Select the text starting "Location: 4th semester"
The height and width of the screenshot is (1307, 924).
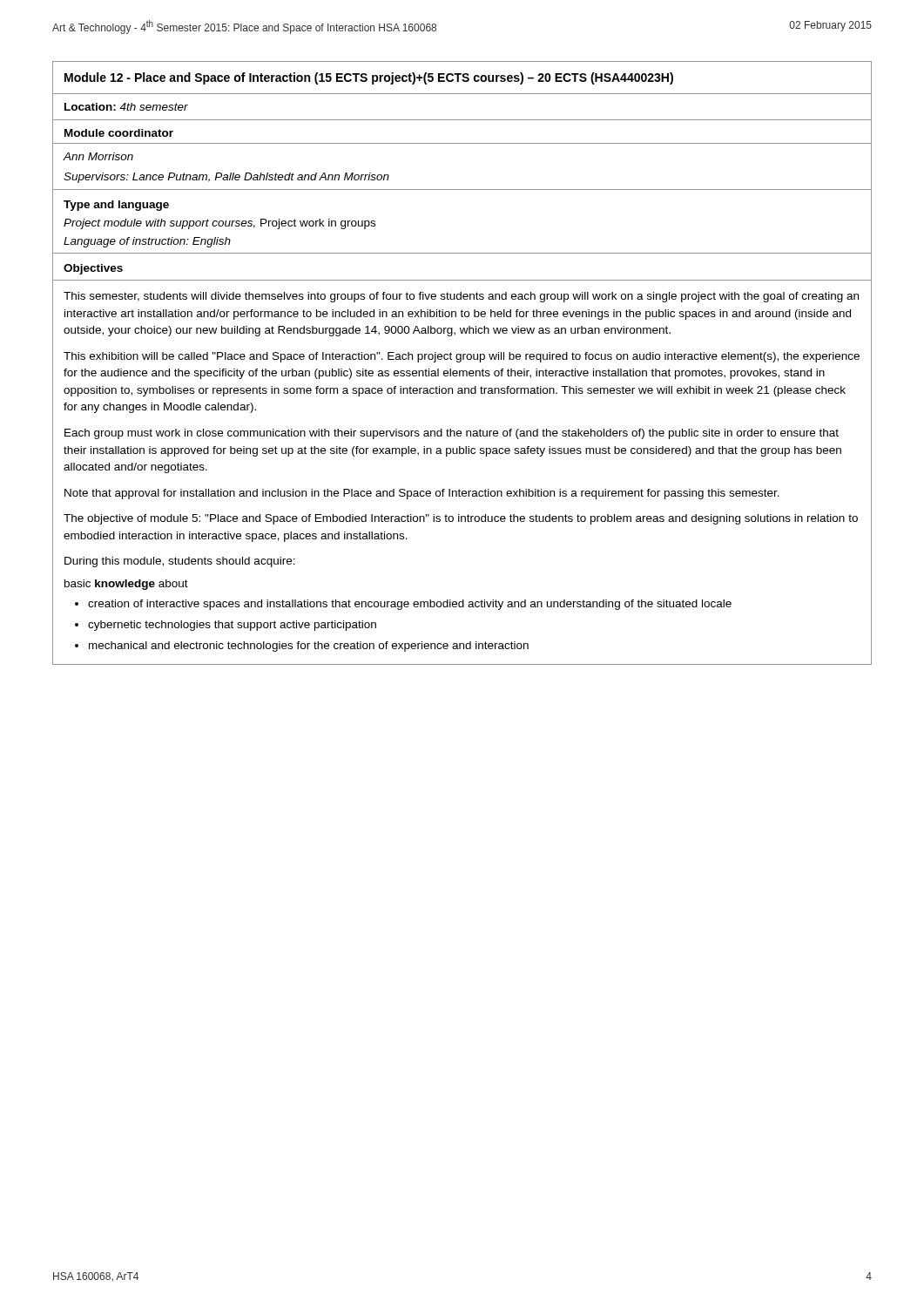(126, 107)
